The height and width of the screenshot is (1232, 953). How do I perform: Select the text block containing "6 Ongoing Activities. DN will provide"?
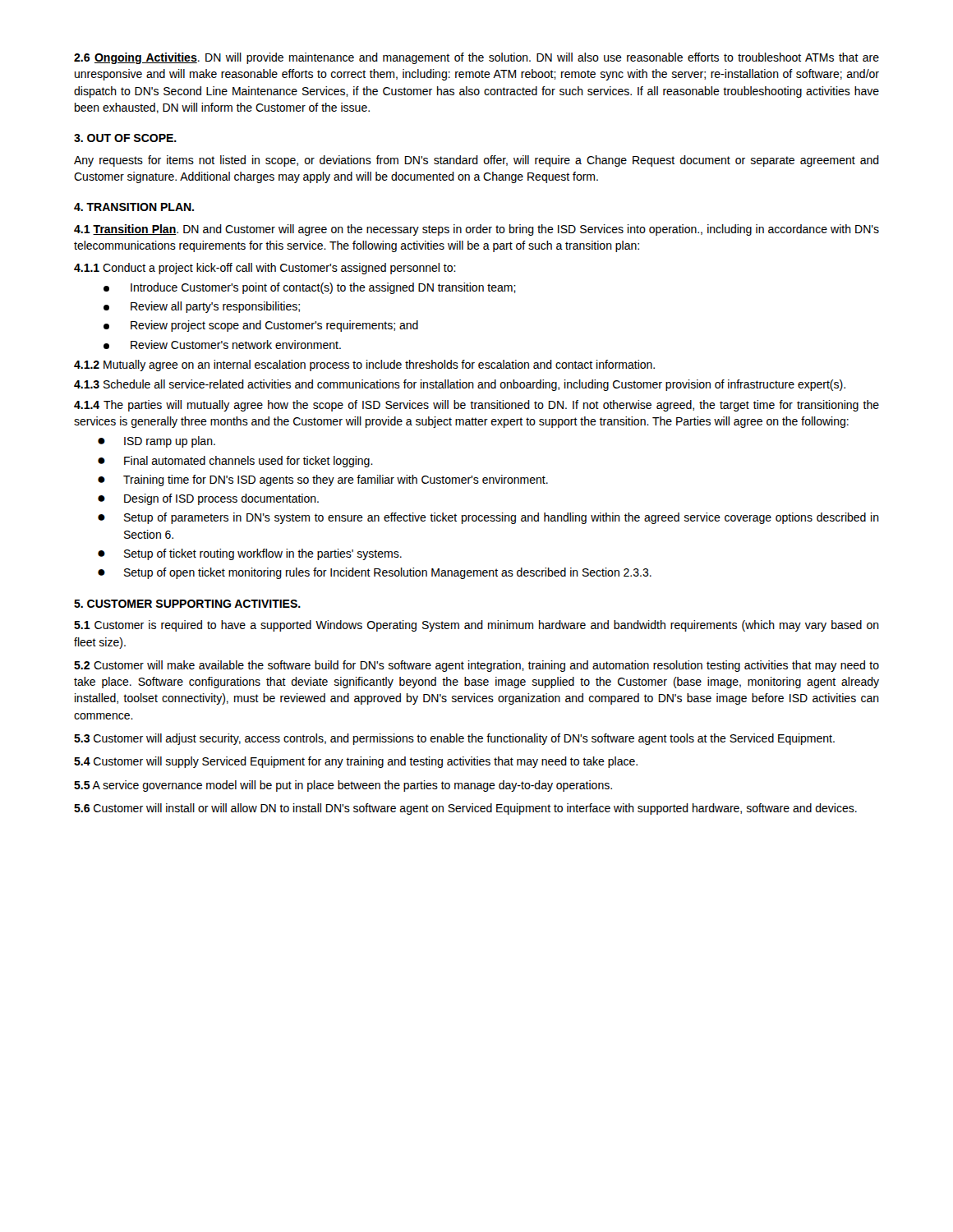tap(476, 82)
